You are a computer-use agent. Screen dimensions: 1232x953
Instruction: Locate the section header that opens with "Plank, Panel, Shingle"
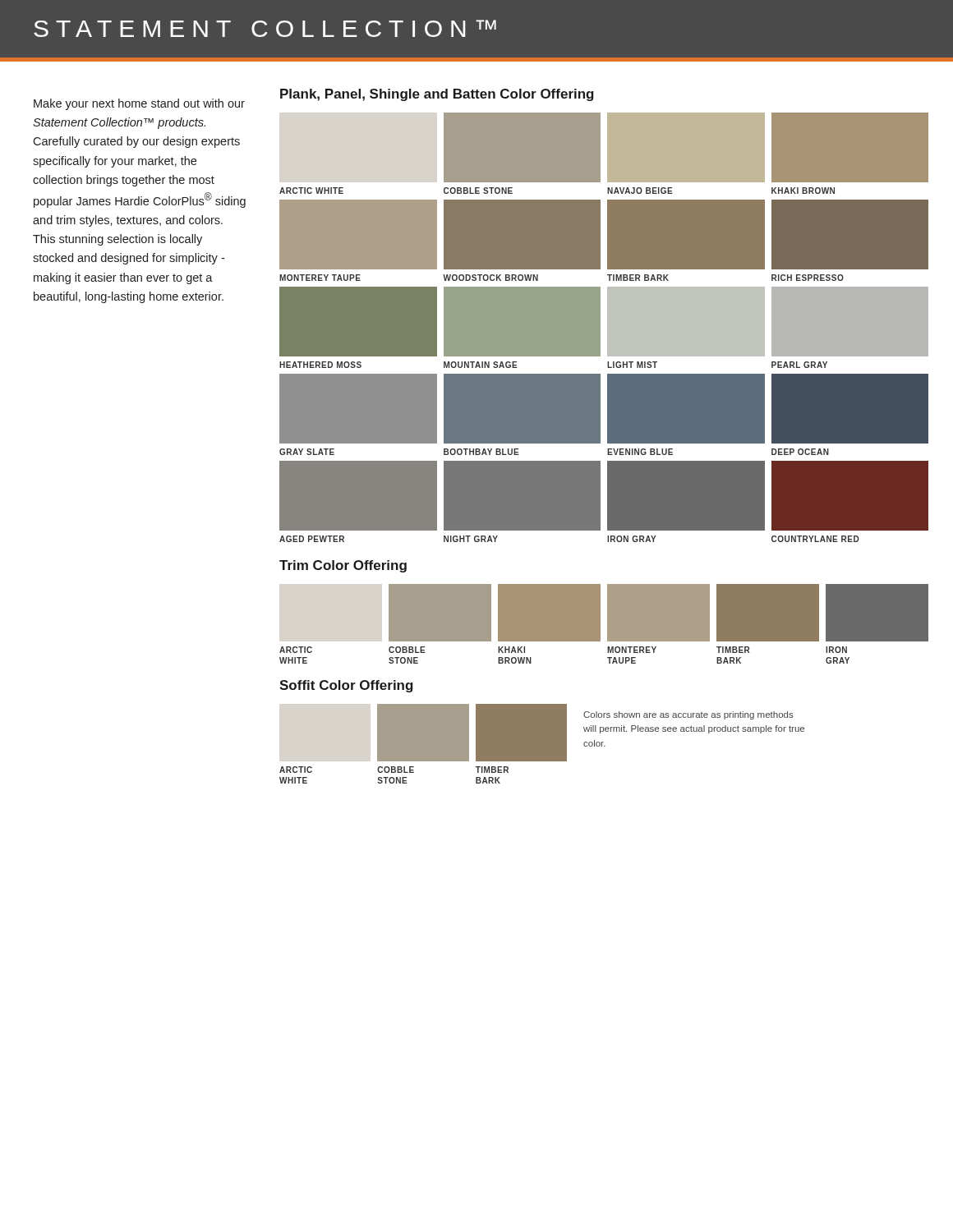pyautogui.click(x=437, y=94)
